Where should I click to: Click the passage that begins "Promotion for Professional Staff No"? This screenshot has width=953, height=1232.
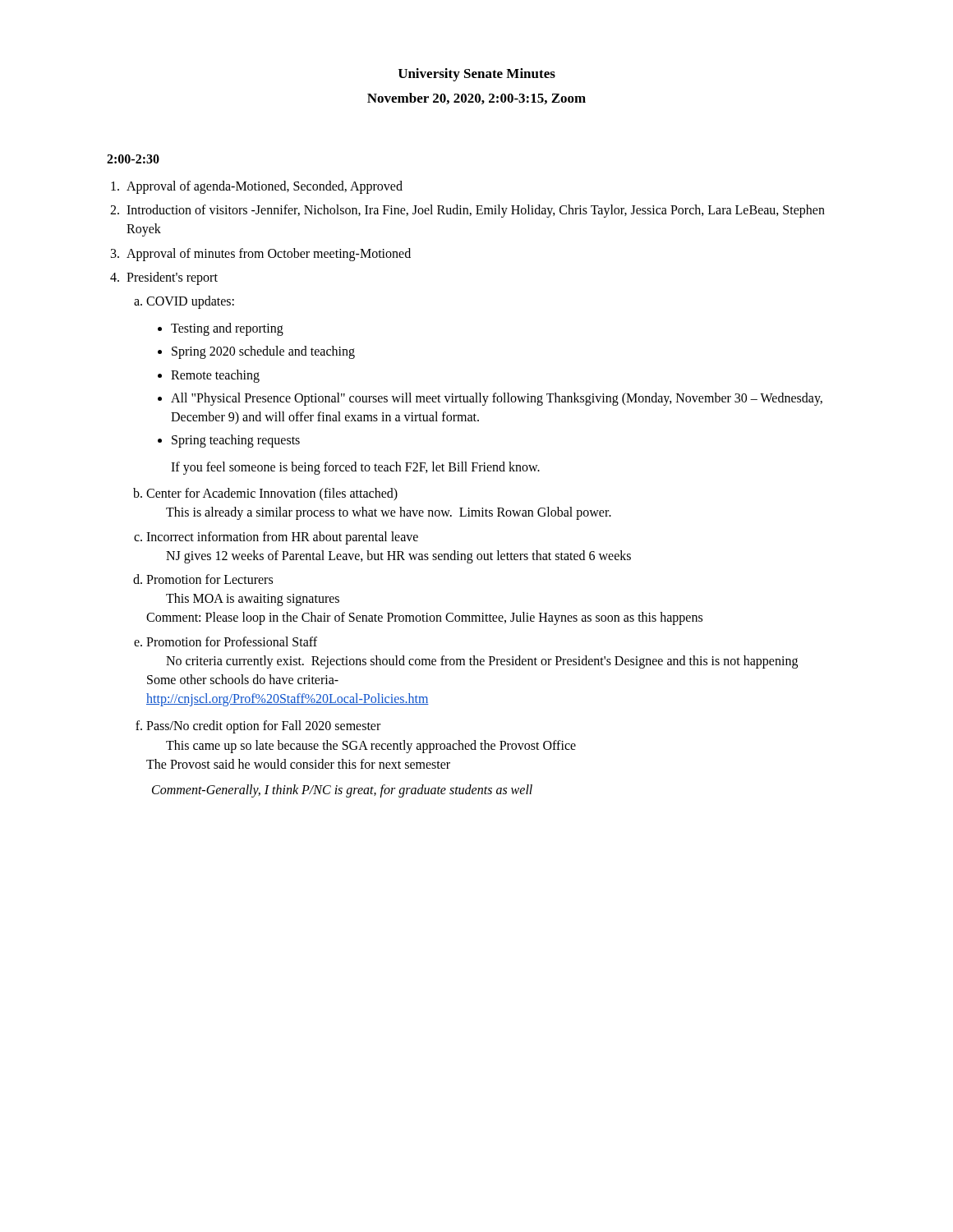(x=472, y=670)
